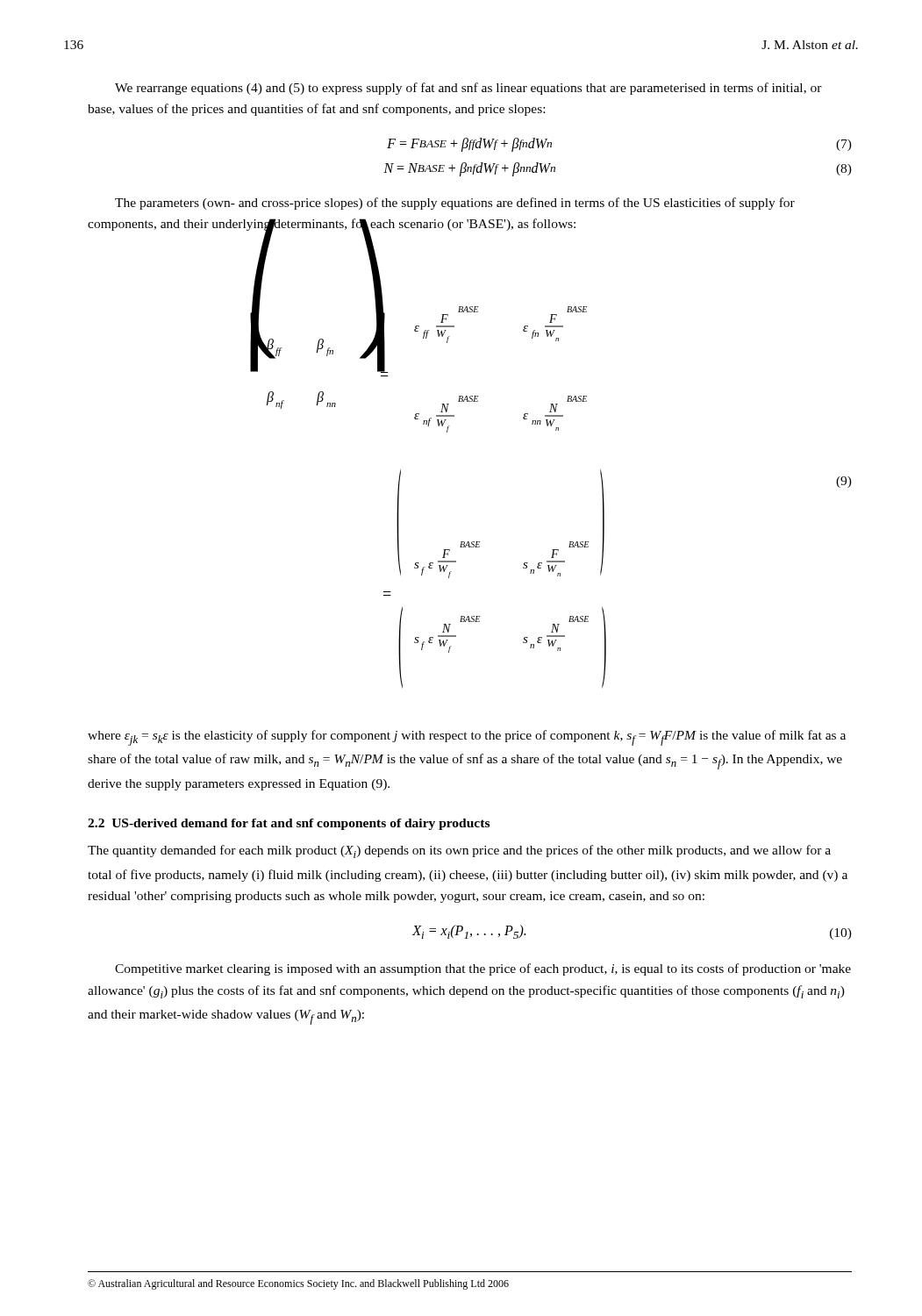Locate the formula that opens with "N = NBASE + βnfdWf +"
The width and height of the screenshot is (922, 1316).
[x=480, y=169]
